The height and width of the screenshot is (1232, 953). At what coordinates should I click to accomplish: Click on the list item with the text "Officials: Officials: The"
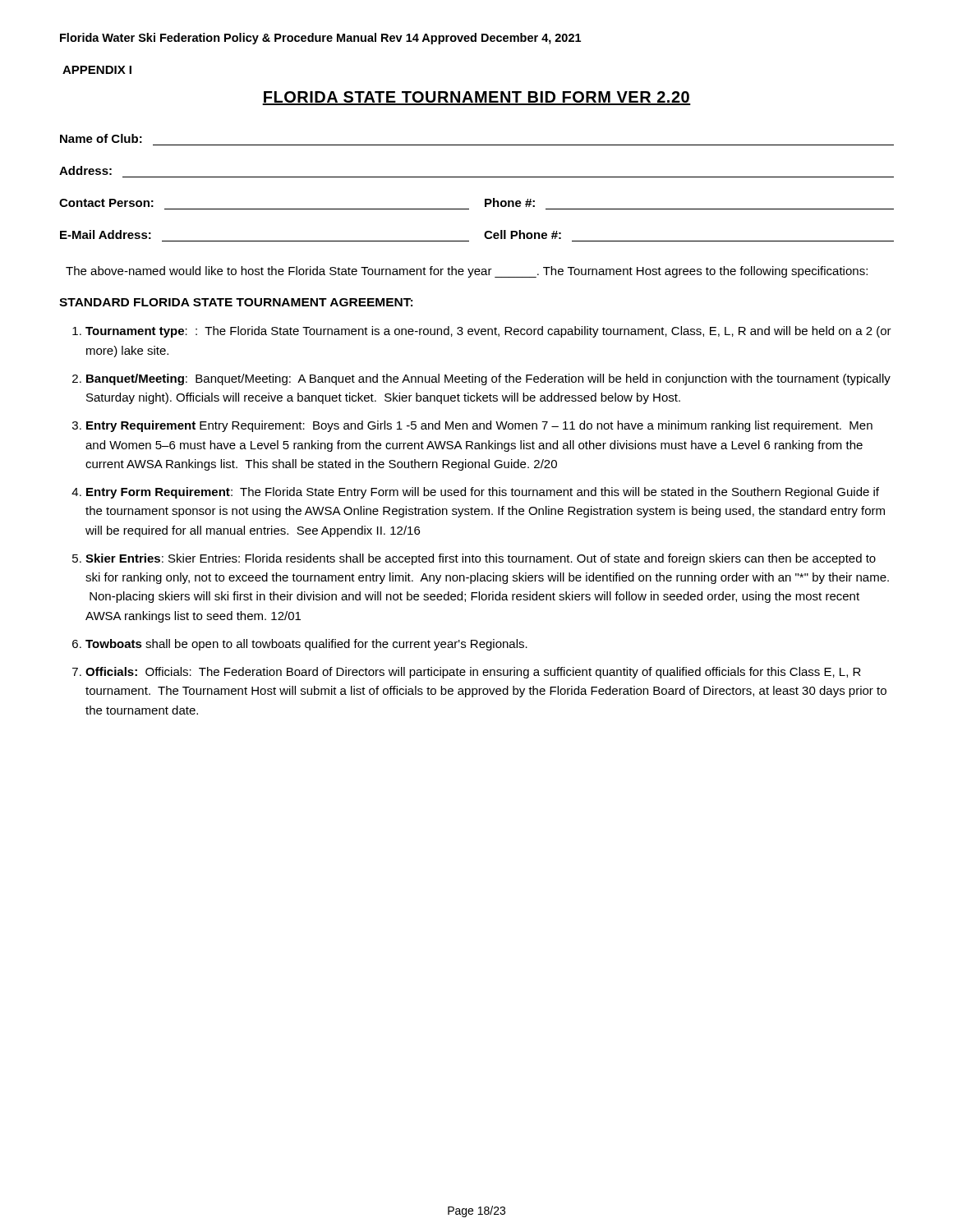(486, 691)
